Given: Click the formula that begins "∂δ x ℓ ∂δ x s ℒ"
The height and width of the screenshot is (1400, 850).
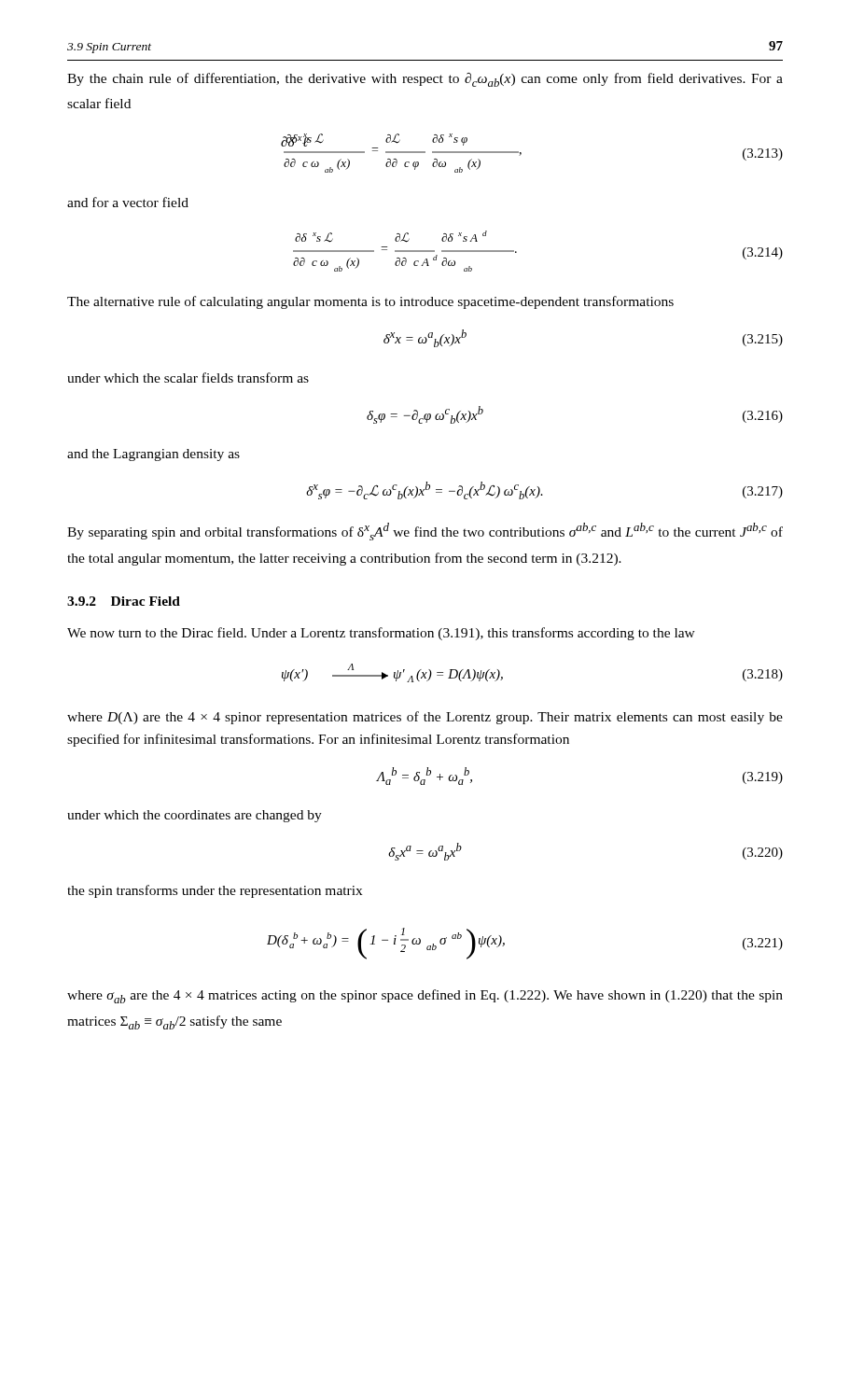Looking at the screenshot, I should tap(425, 153).
